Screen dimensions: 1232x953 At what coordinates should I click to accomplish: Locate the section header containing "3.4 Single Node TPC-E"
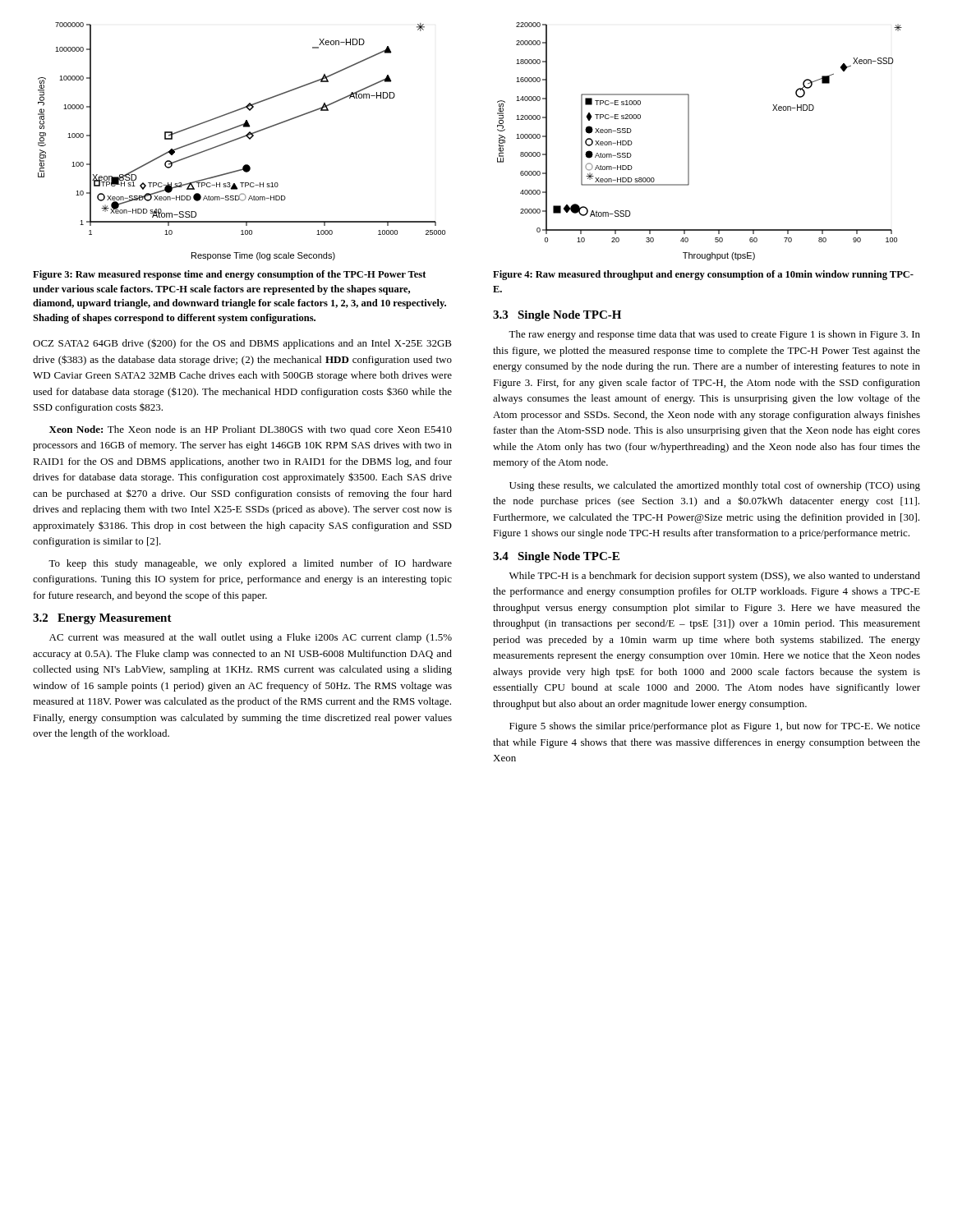click(556, 556)
